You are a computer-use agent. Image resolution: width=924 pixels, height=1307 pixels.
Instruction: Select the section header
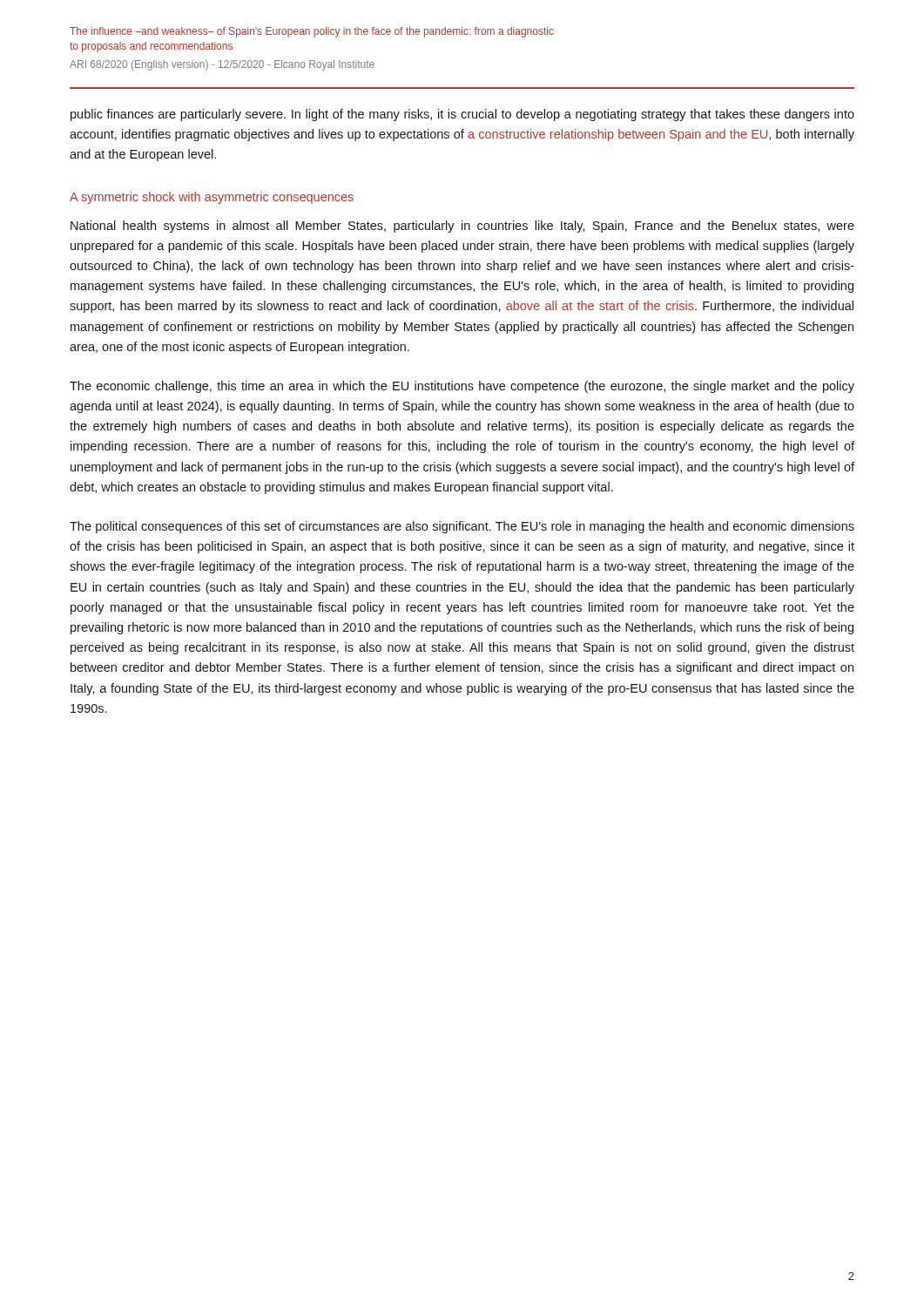point(462,197)
